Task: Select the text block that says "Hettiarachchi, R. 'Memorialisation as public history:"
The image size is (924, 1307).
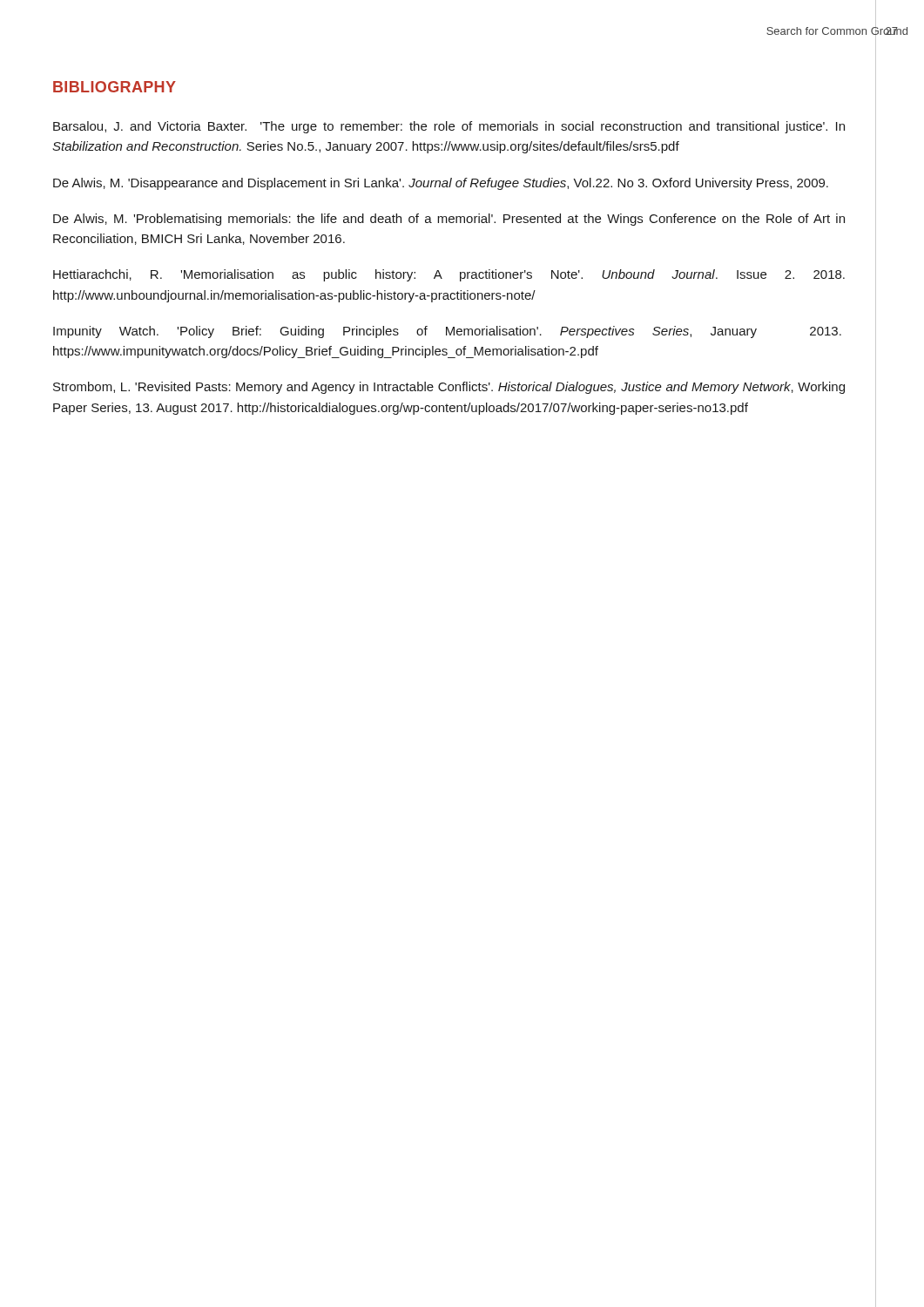Action: click(x=449, y=284)
